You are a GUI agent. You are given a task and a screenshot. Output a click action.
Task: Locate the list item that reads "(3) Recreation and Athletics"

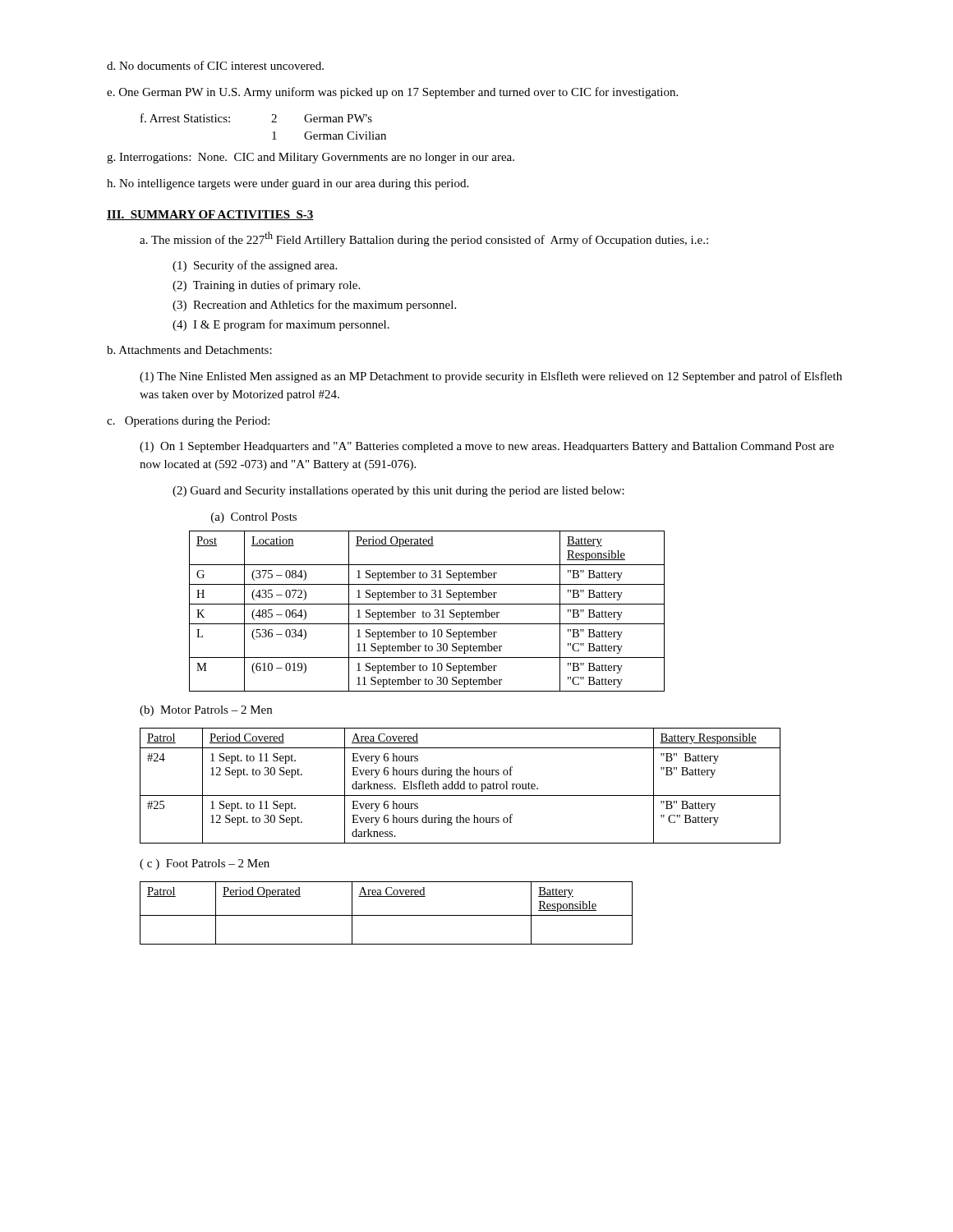coord(315,304)
